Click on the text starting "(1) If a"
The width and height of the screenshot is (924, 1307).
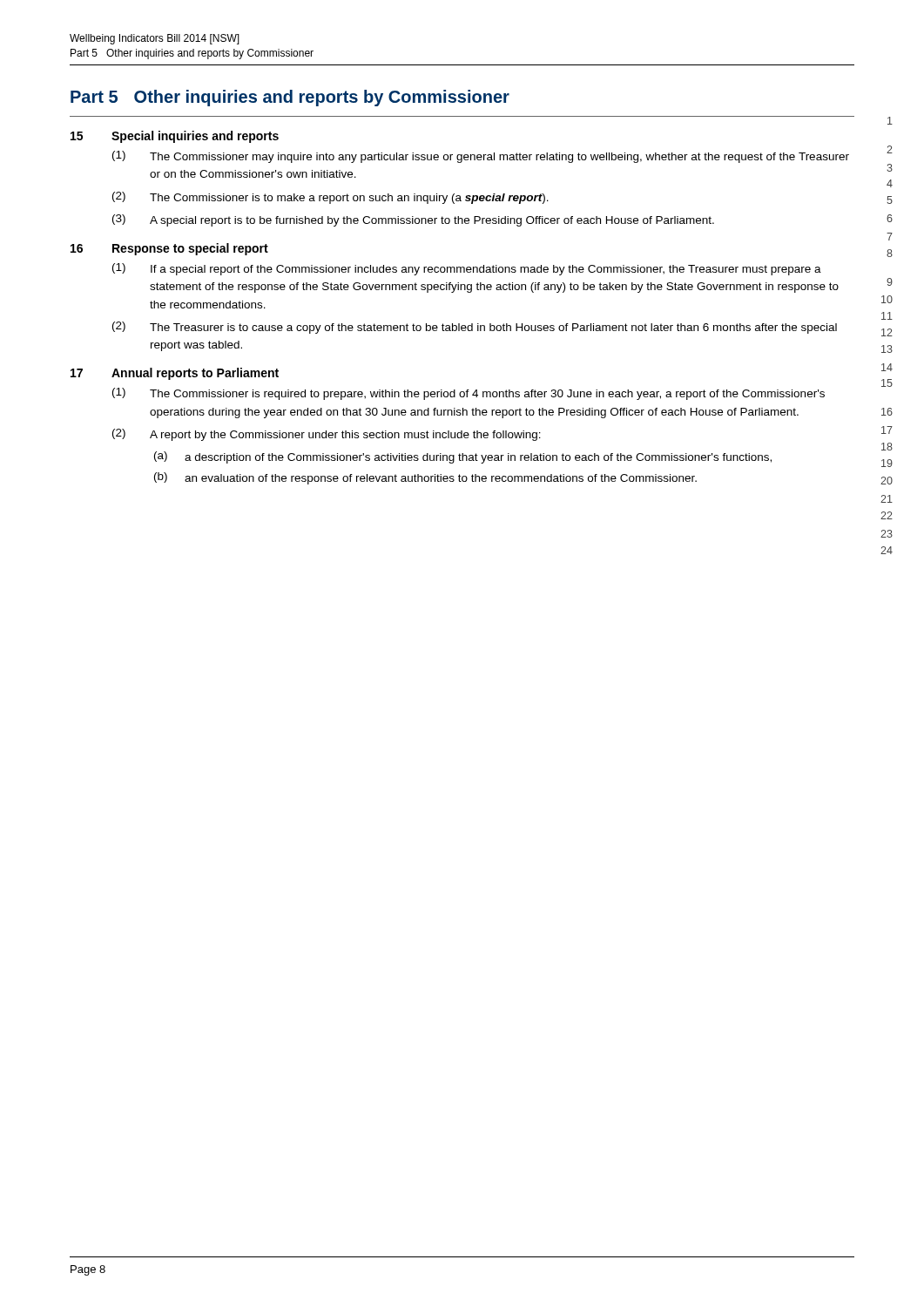462,287
